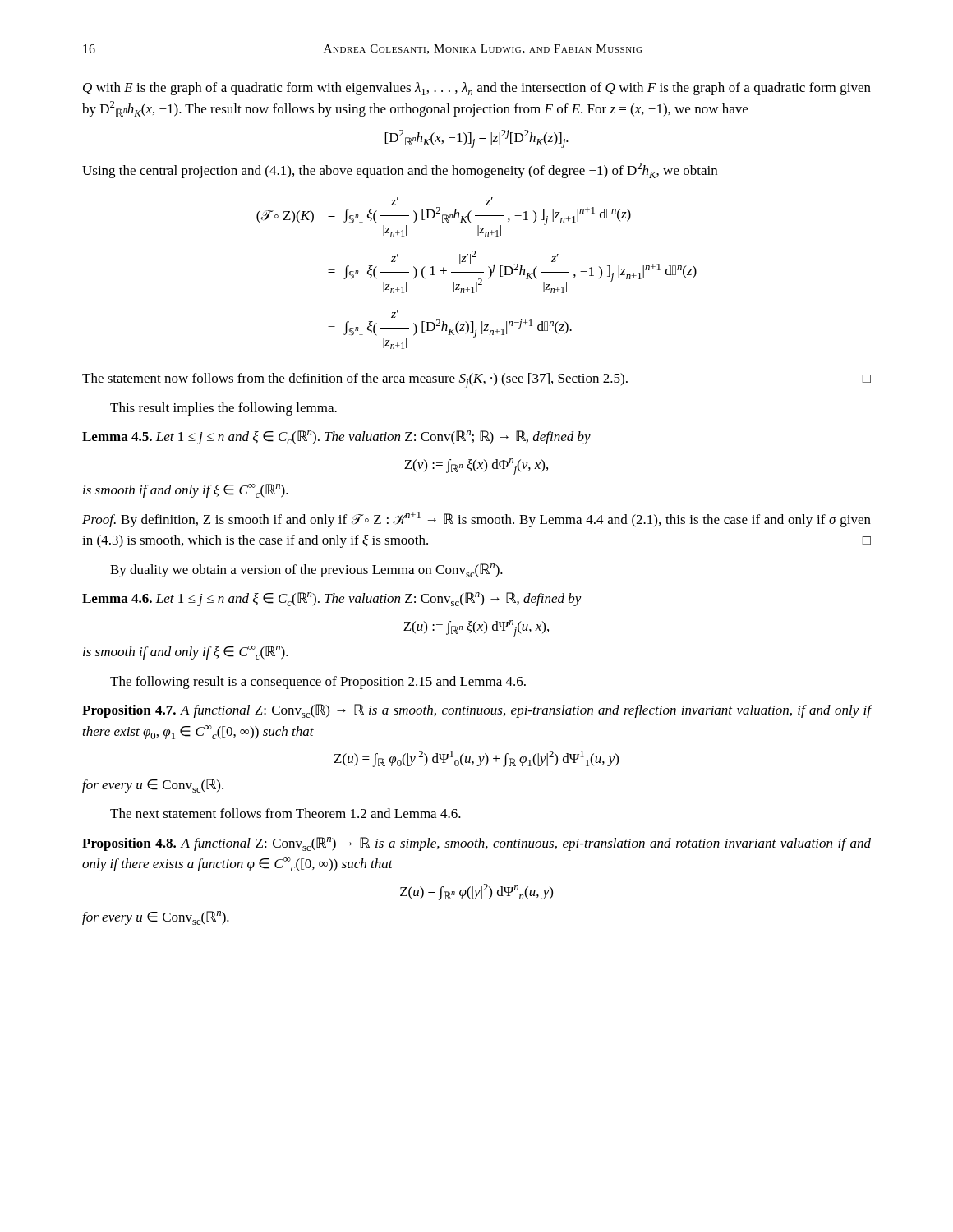953x1232 pixels.
Task: Click on the text block starting "[D2ℝnhK(x, −1)]j = |z|2j[D2hK(z)]j."
Action: coord(476,138)
